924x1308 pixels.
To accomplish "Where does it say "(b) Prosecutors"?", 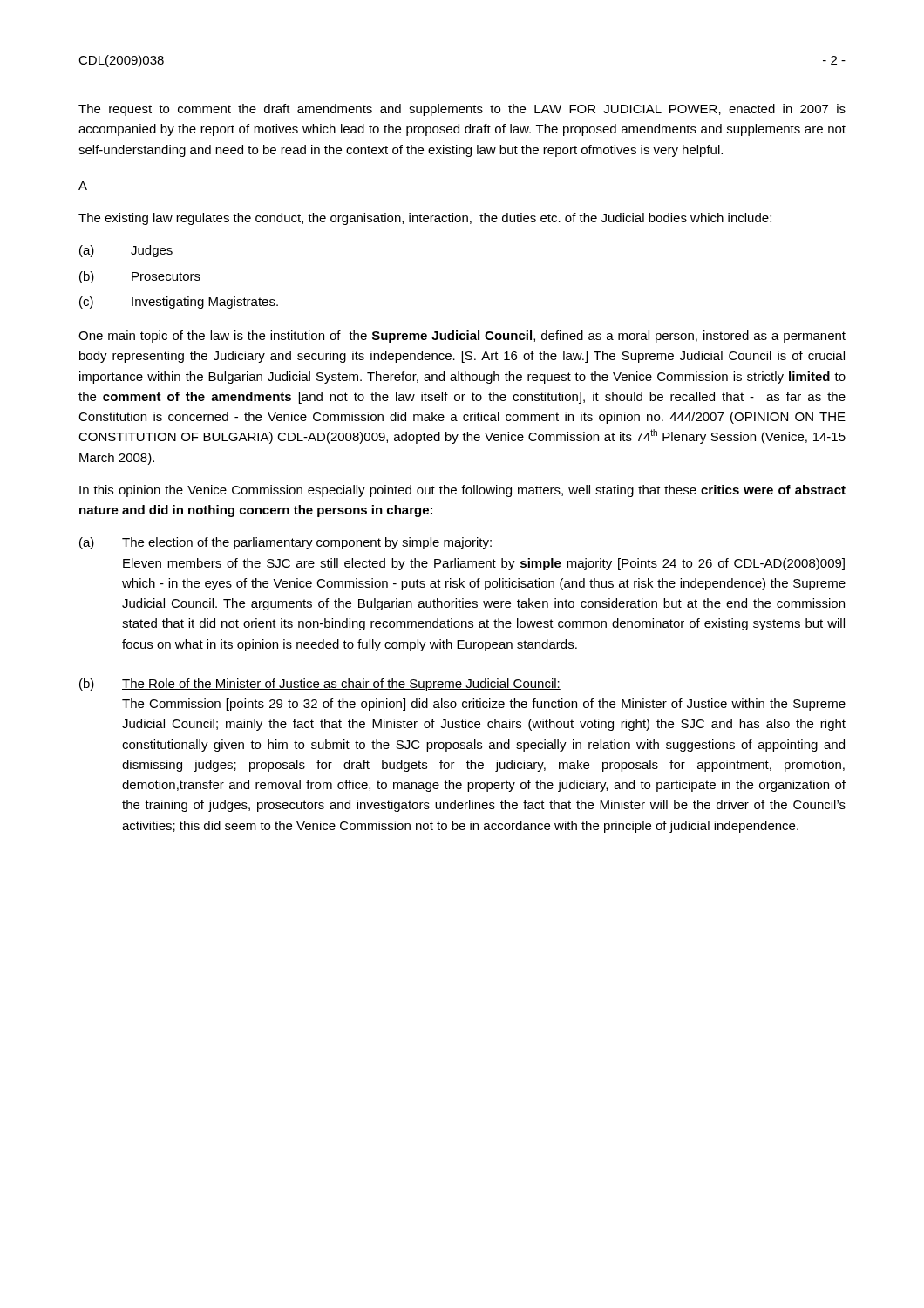I will point(139,276).
